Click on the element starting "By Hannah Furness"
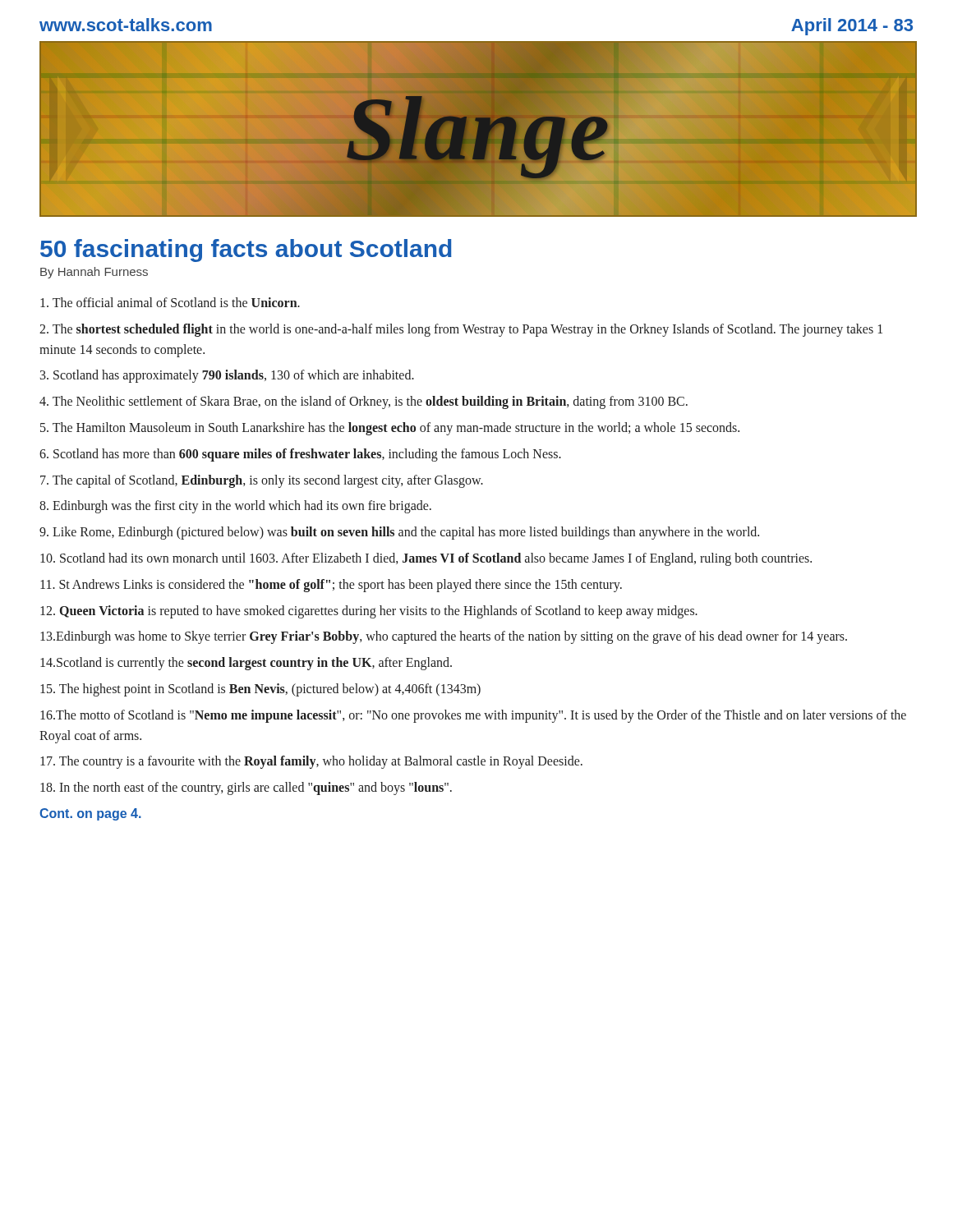The height and width of the screenshot is (1232, 953). (x=94, y=271)
